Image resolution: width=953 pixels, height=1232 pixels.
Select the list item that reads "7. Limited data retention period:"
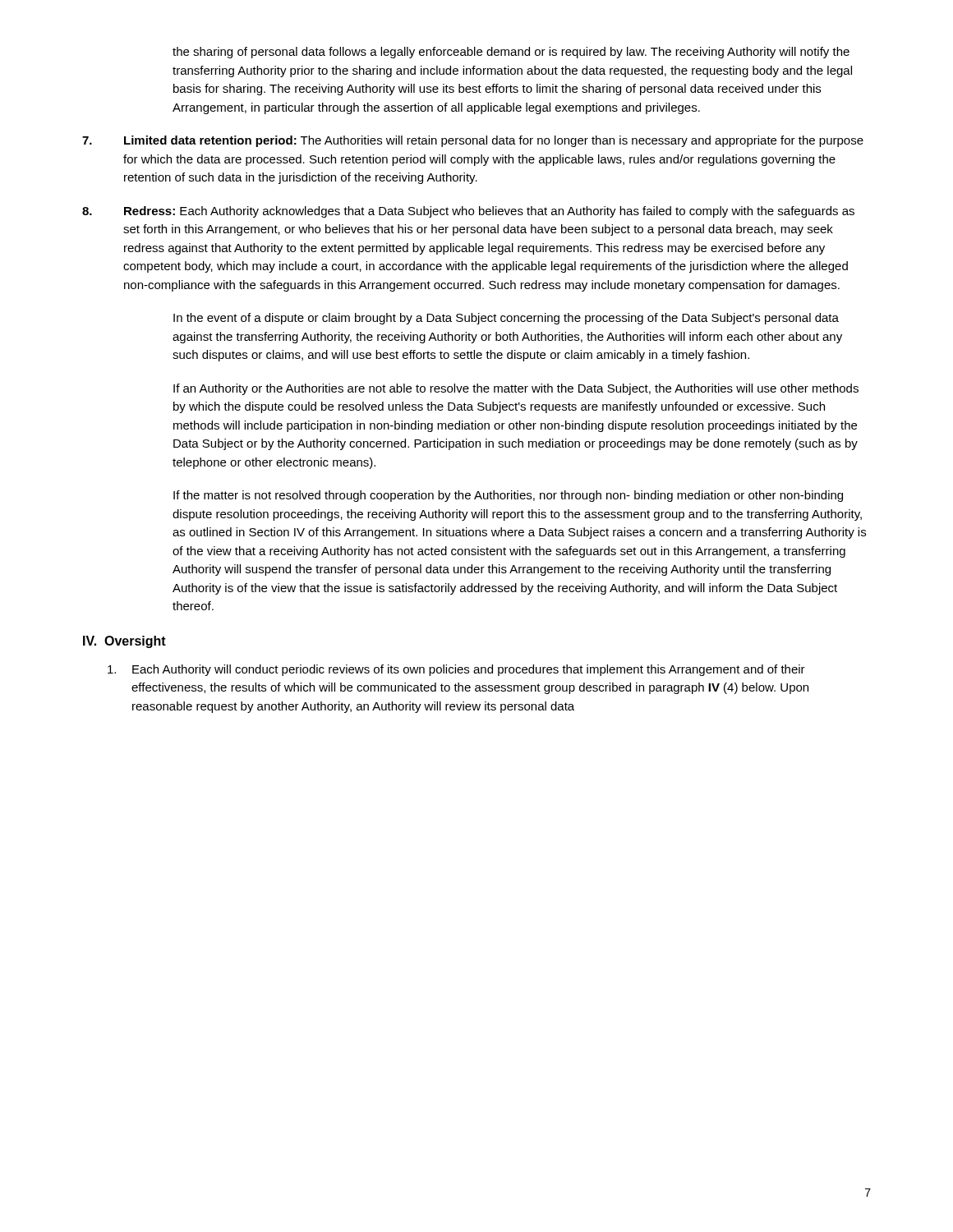476,159
